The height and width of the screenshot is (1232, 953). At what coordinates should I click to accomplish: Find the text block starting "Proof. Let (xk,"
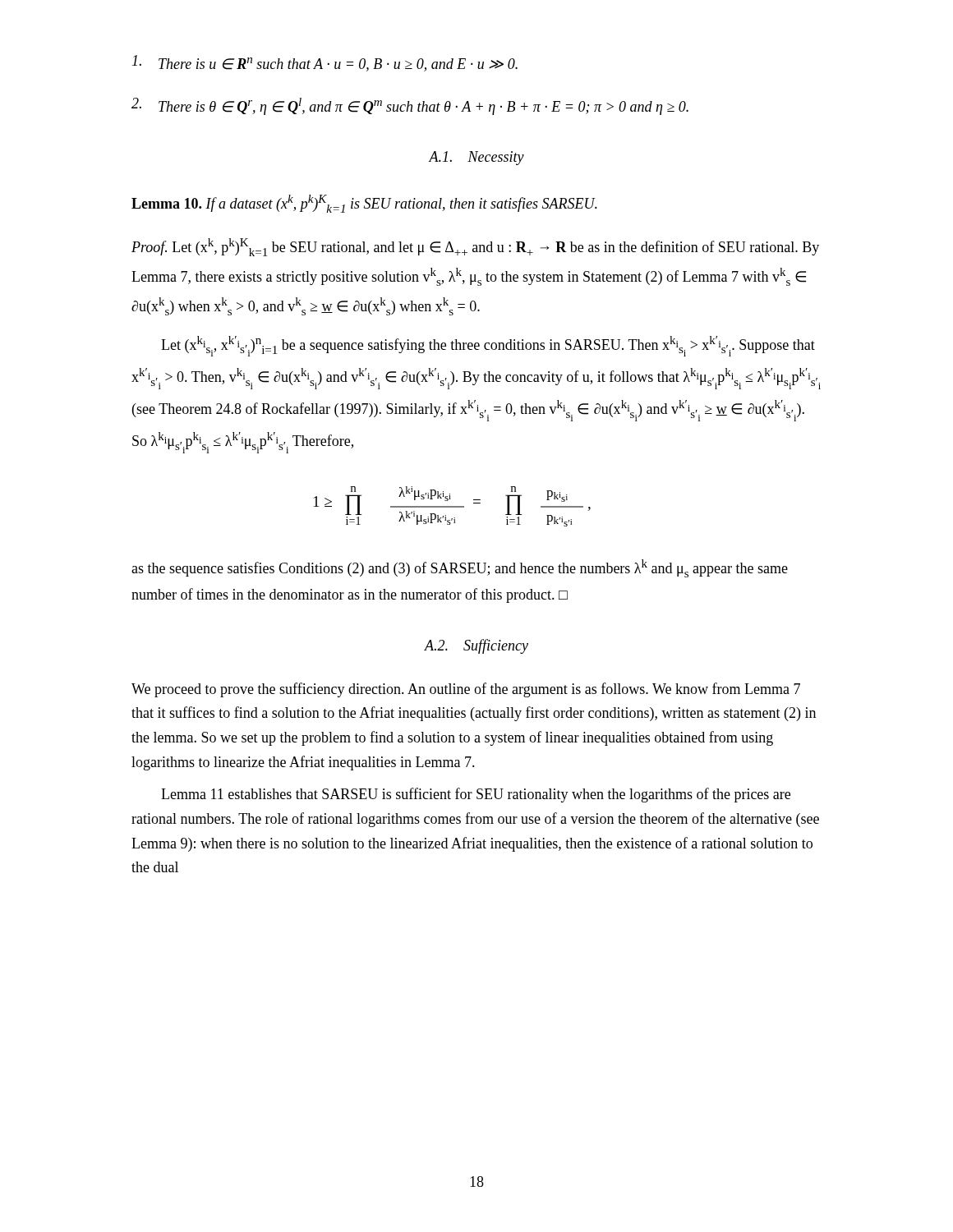coord(475,277)
